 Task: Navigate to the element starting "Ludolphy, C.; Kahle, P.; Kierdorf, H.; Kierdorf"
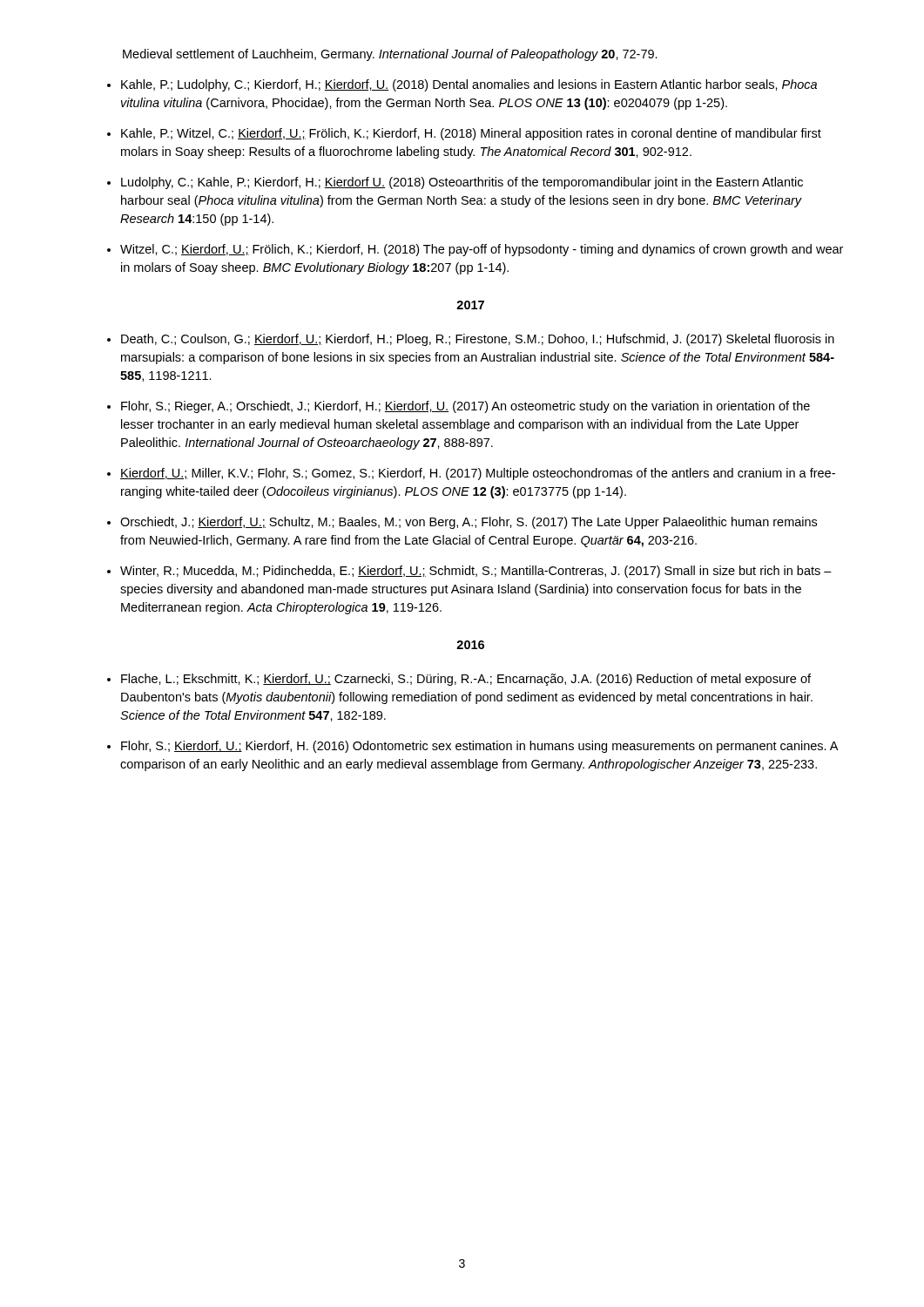pyautogui.click(x=462, y=200)
